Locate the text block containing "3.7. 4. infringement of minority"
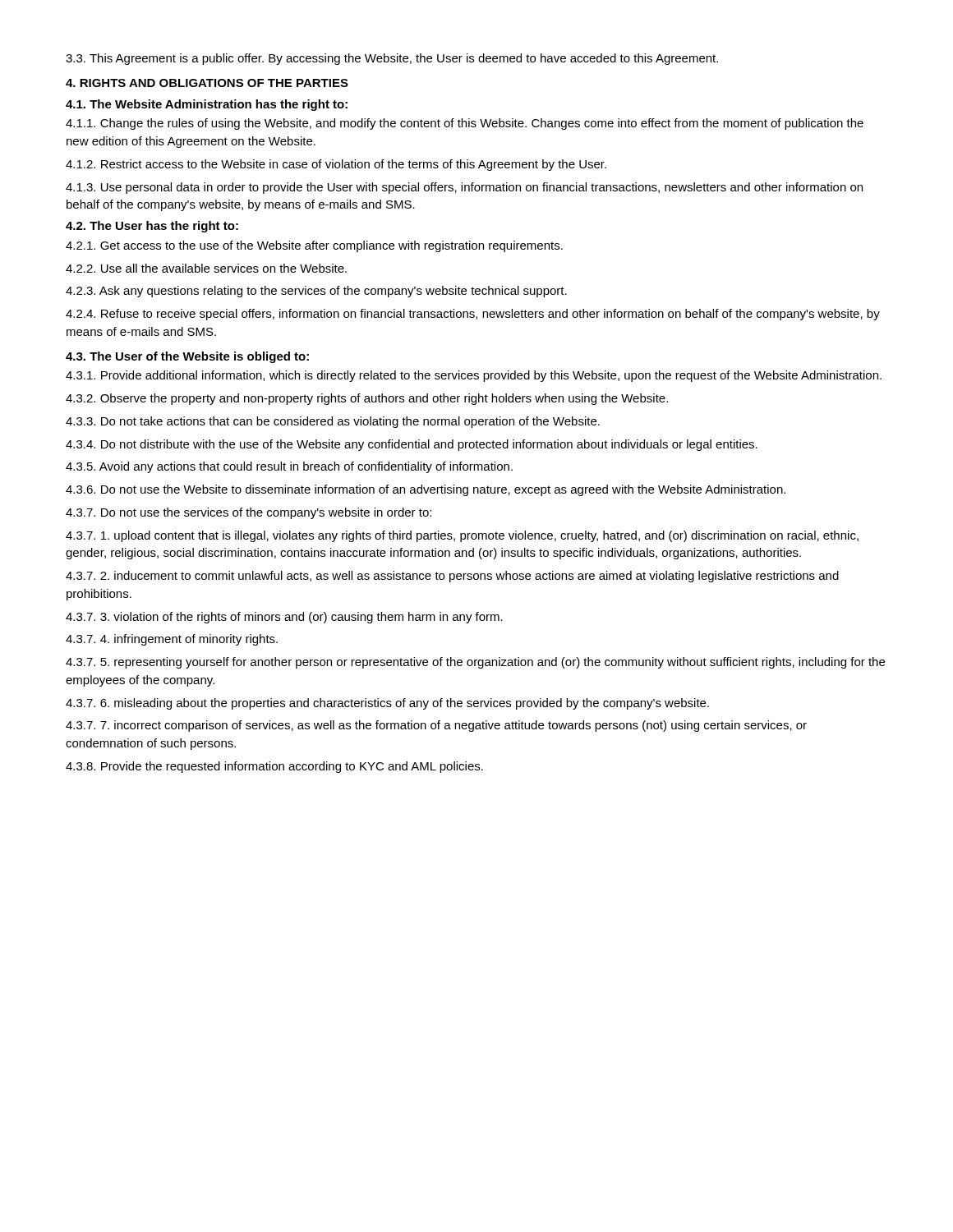953x1232 pixels. [x=172, y=639]
